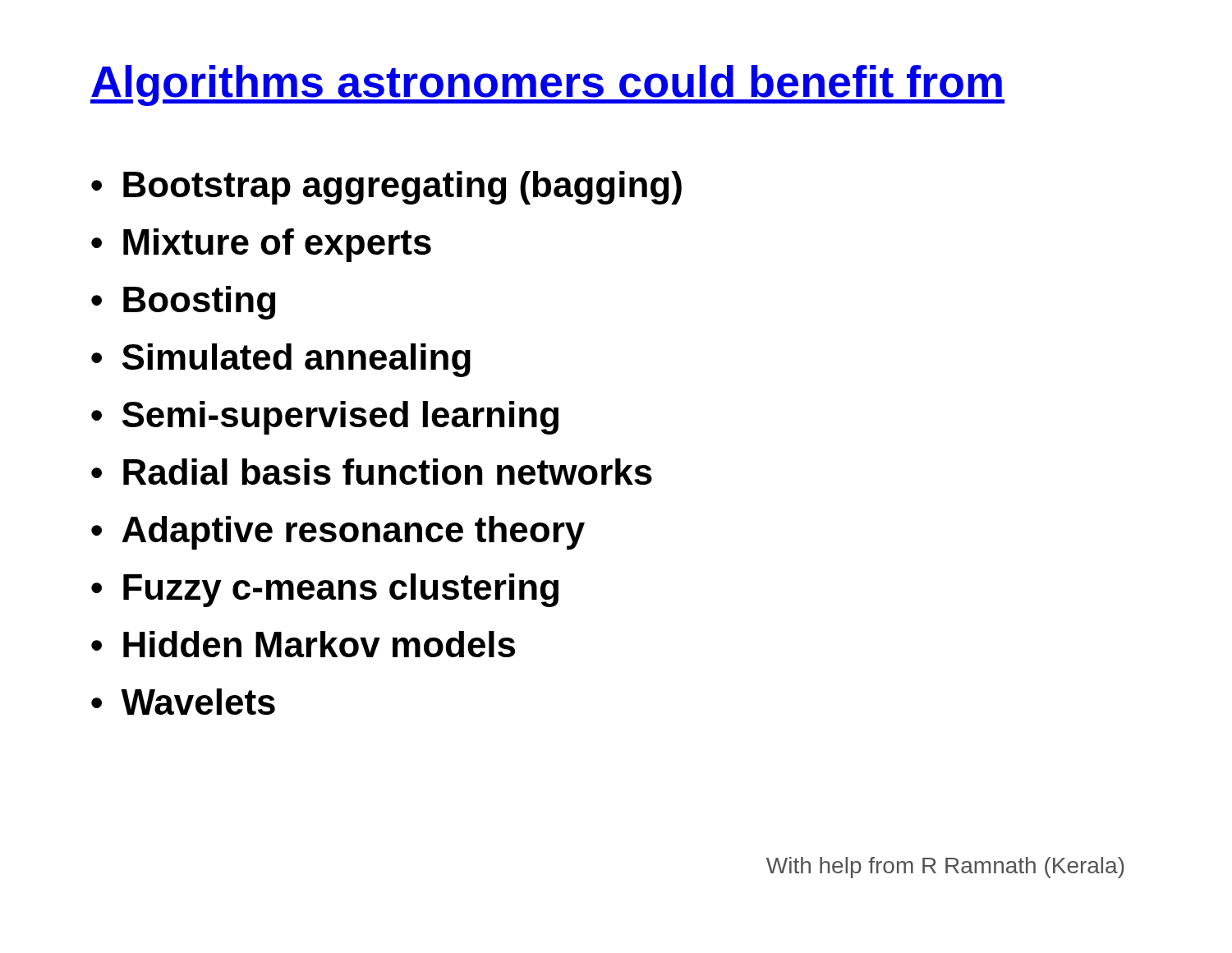Screen dimensions: 953x1232
Task: Where is the passage that starts "• Adaptive resonance"?
Action: tap(338, 530)
